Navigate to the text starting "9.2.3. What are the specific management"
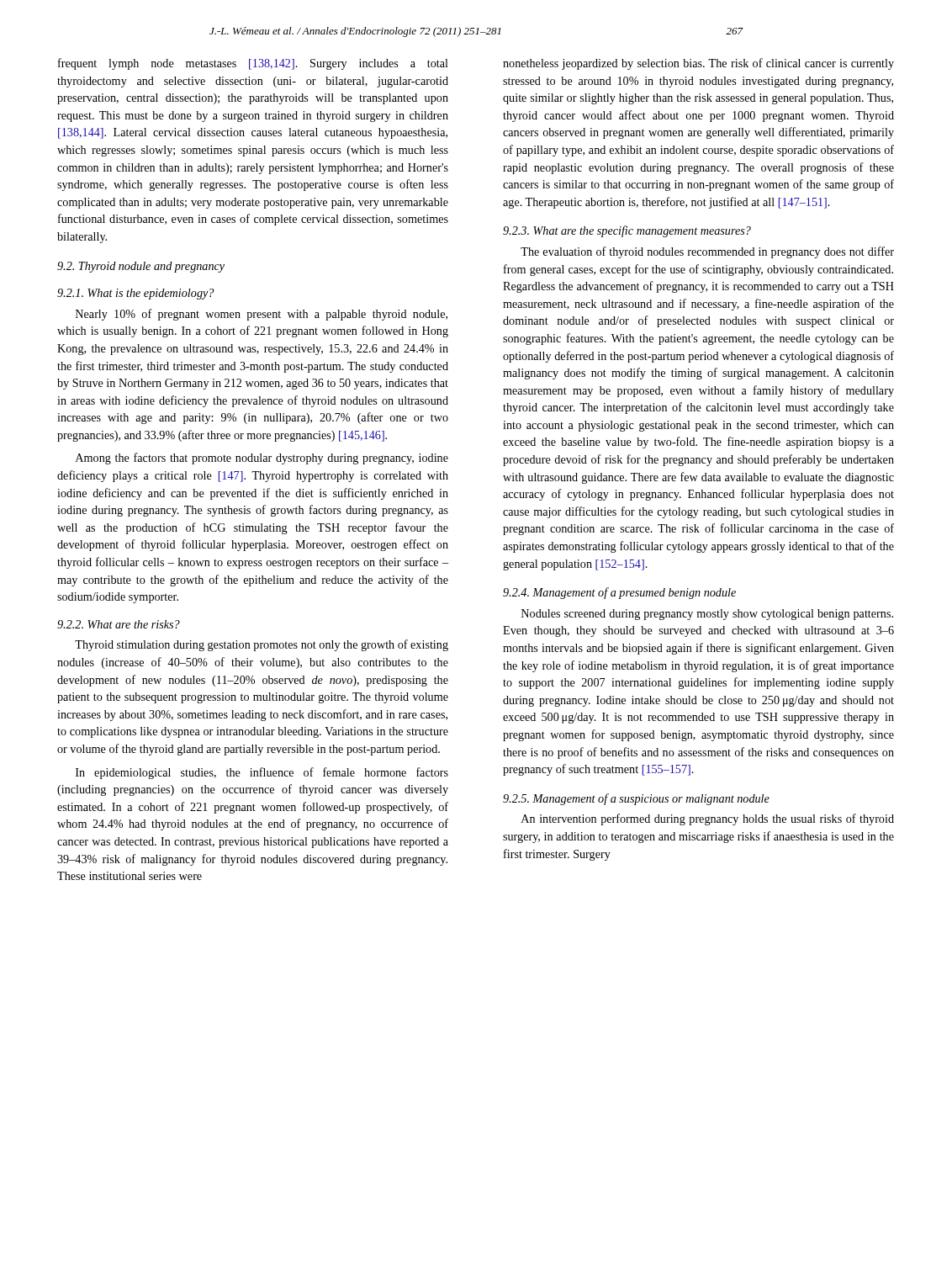This screenshot has height=1262, width=952. (x=698, y=231)
